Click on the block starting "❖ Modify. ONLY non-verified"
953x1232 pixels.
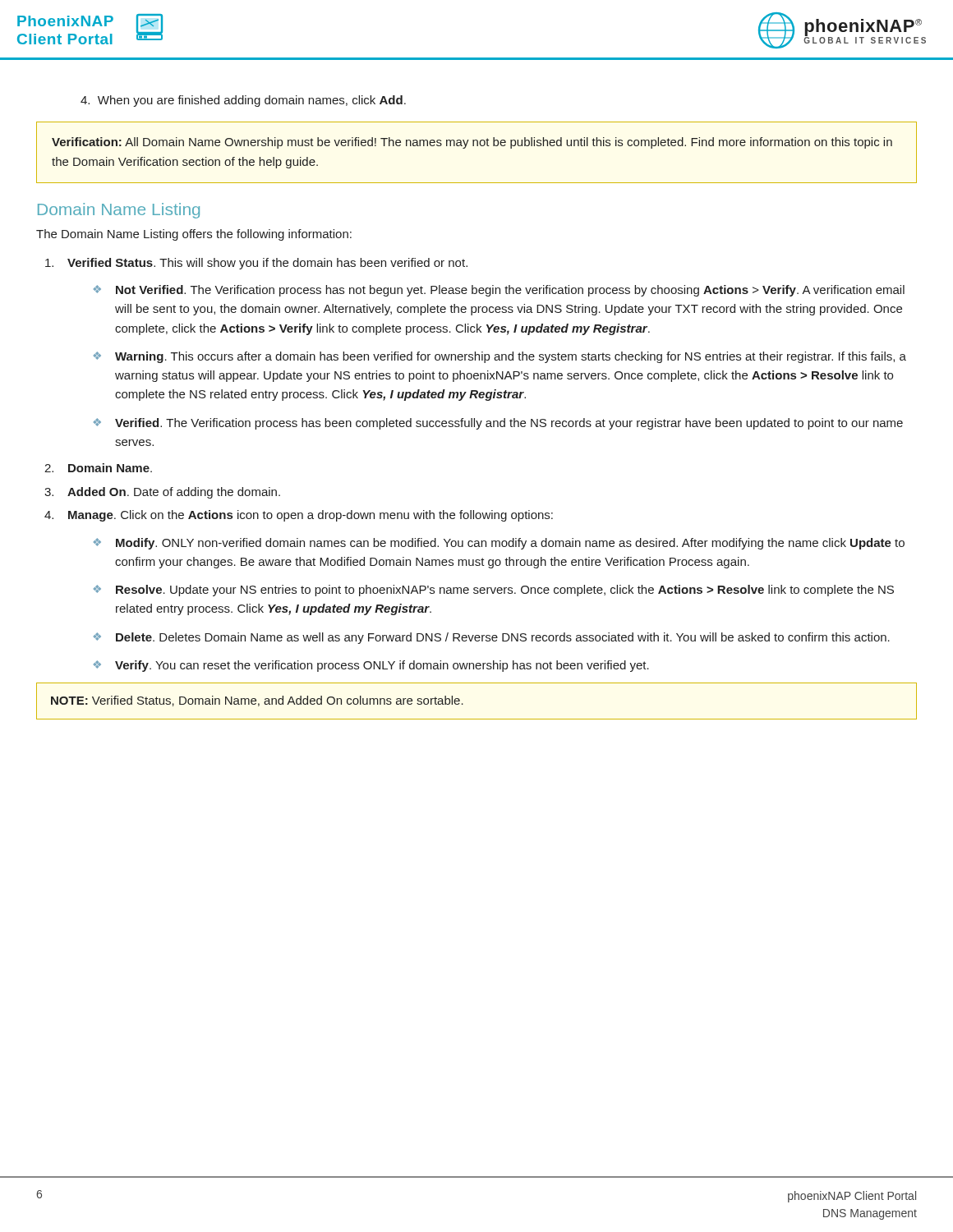click(x=499, y=551)
